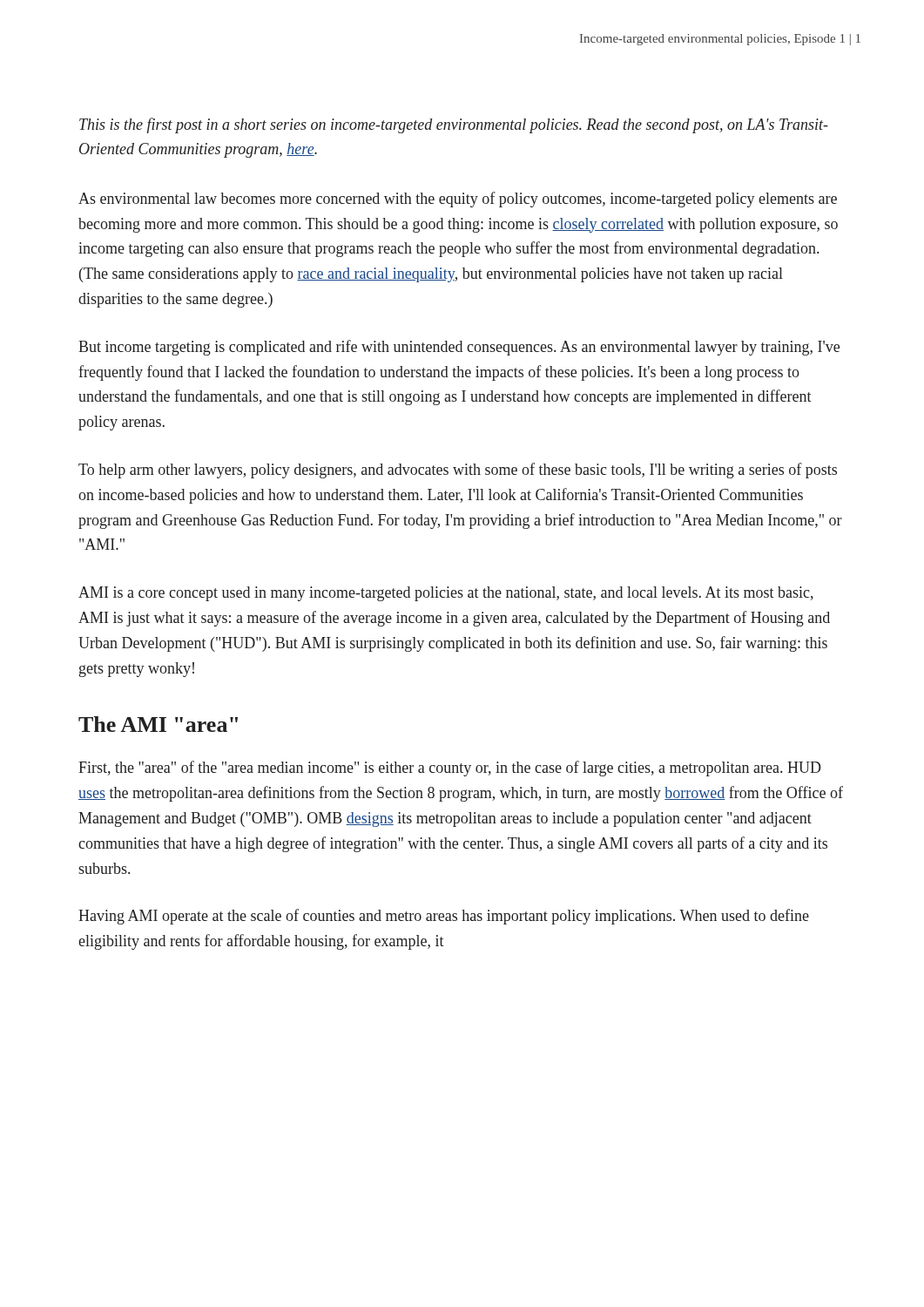Where is the passage that starts "To help arm other lawyers, policy"?
Image resolution: width=924 pixels, height=1307 pixels.
click(460, 507)
